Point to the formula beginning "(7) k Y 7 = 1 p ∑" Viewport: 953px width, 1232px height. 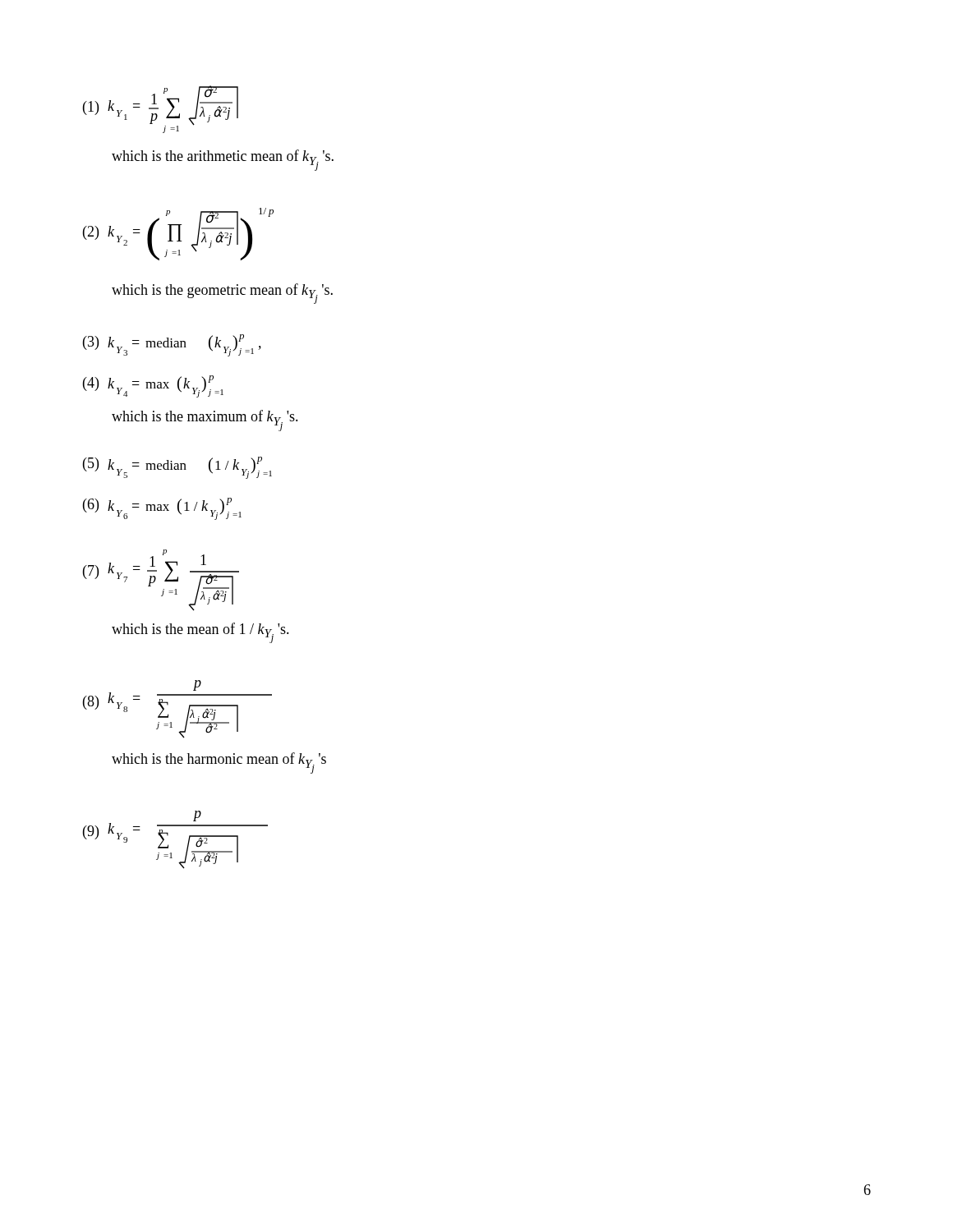(198, 571)
